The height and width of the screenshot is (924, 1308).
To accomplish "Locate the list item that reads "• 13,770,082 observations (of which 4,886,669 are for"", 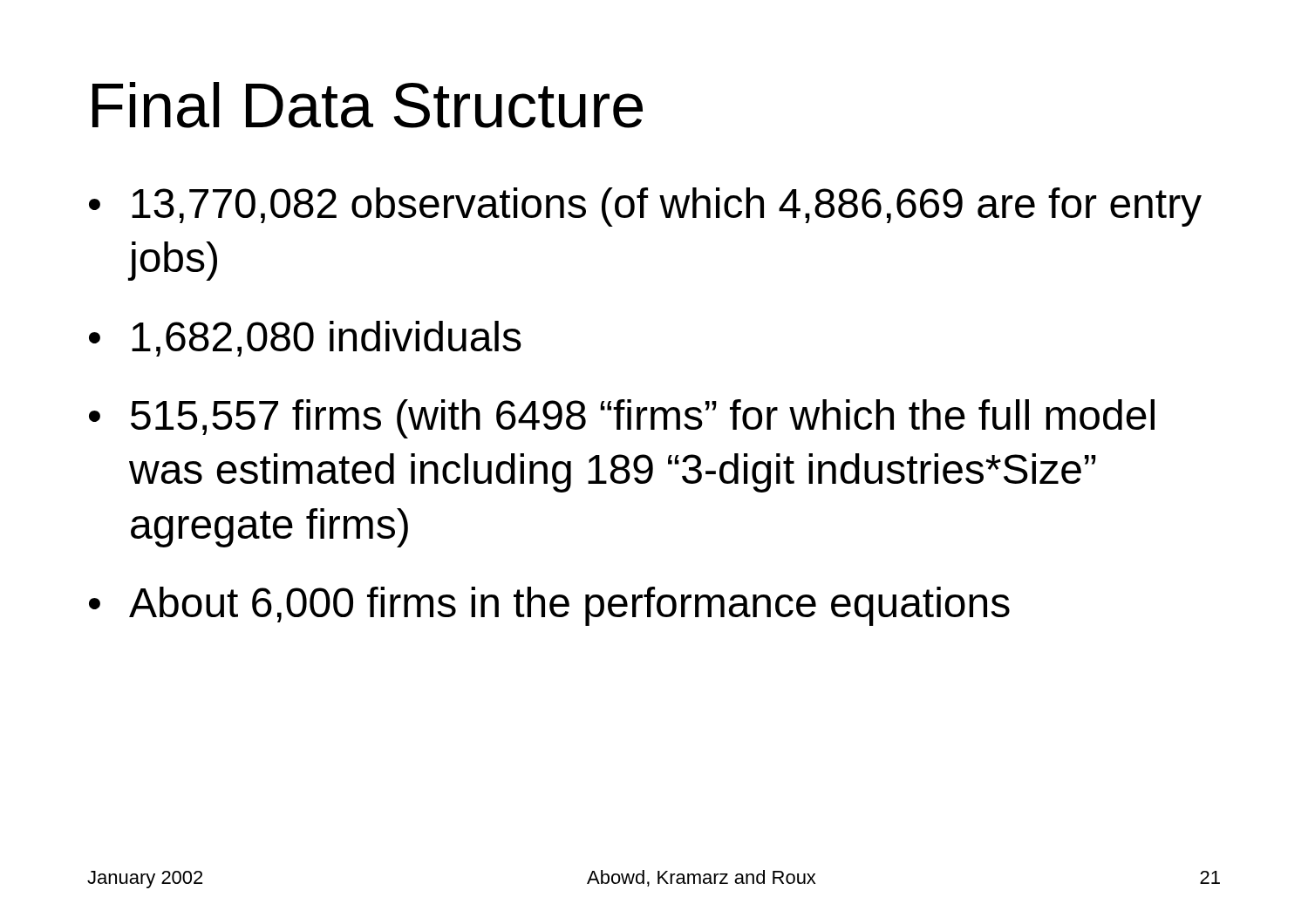I will 654,231.
